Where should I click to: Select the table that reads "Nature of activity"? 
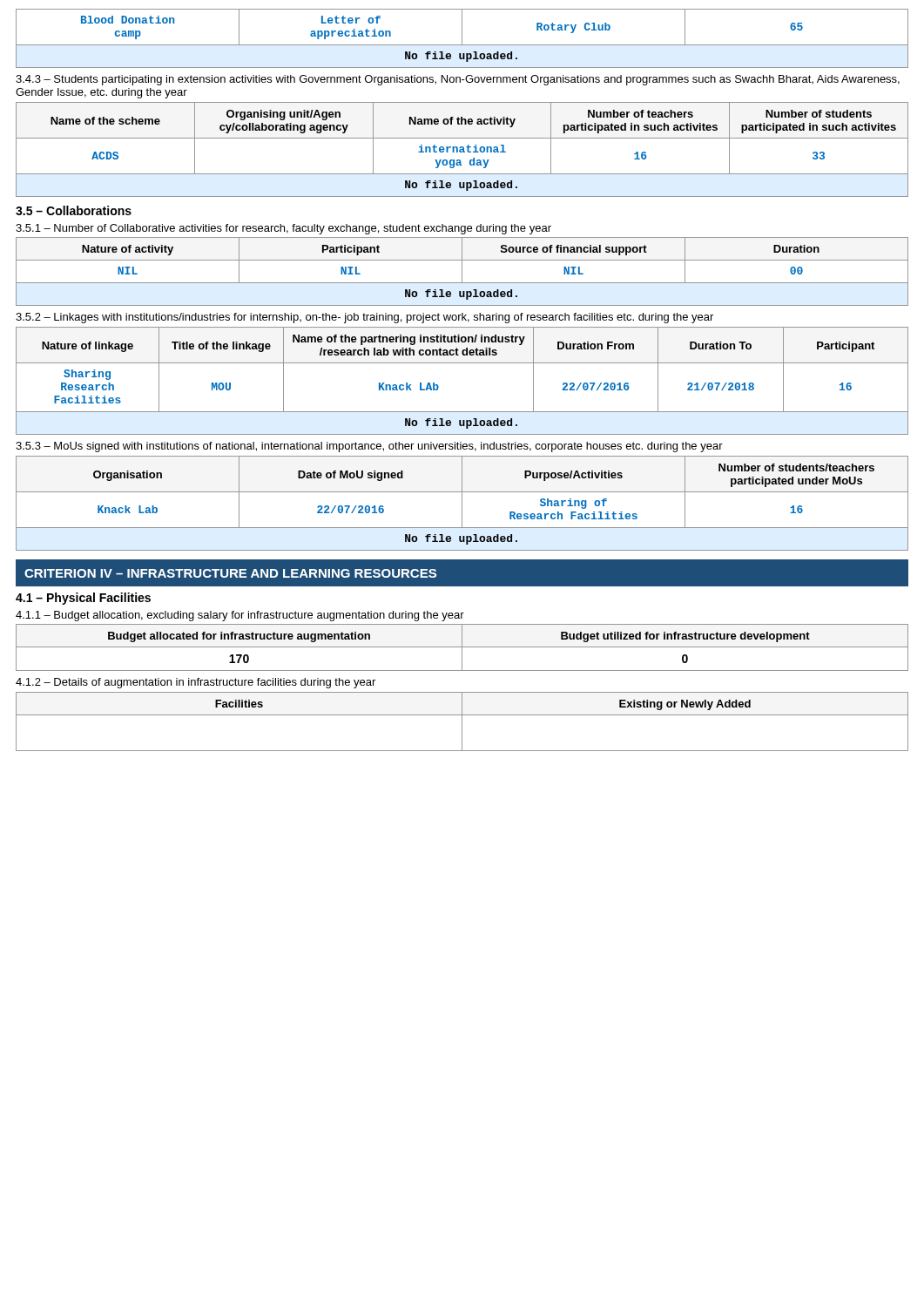click(462, 271)
